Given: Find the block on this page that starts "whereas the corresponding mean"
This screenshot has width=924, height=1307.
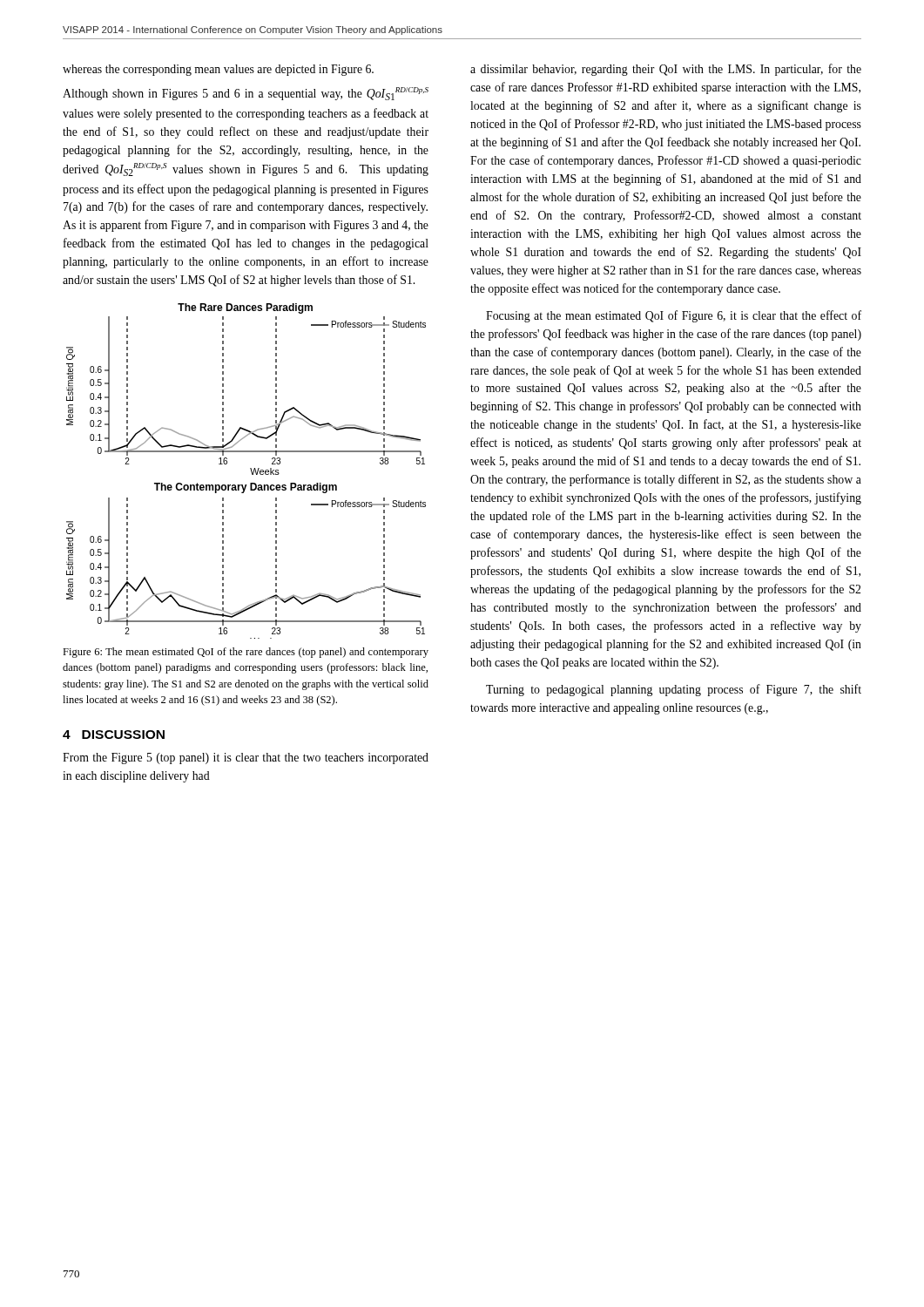Looking at the screenshot, I should 219,69.
